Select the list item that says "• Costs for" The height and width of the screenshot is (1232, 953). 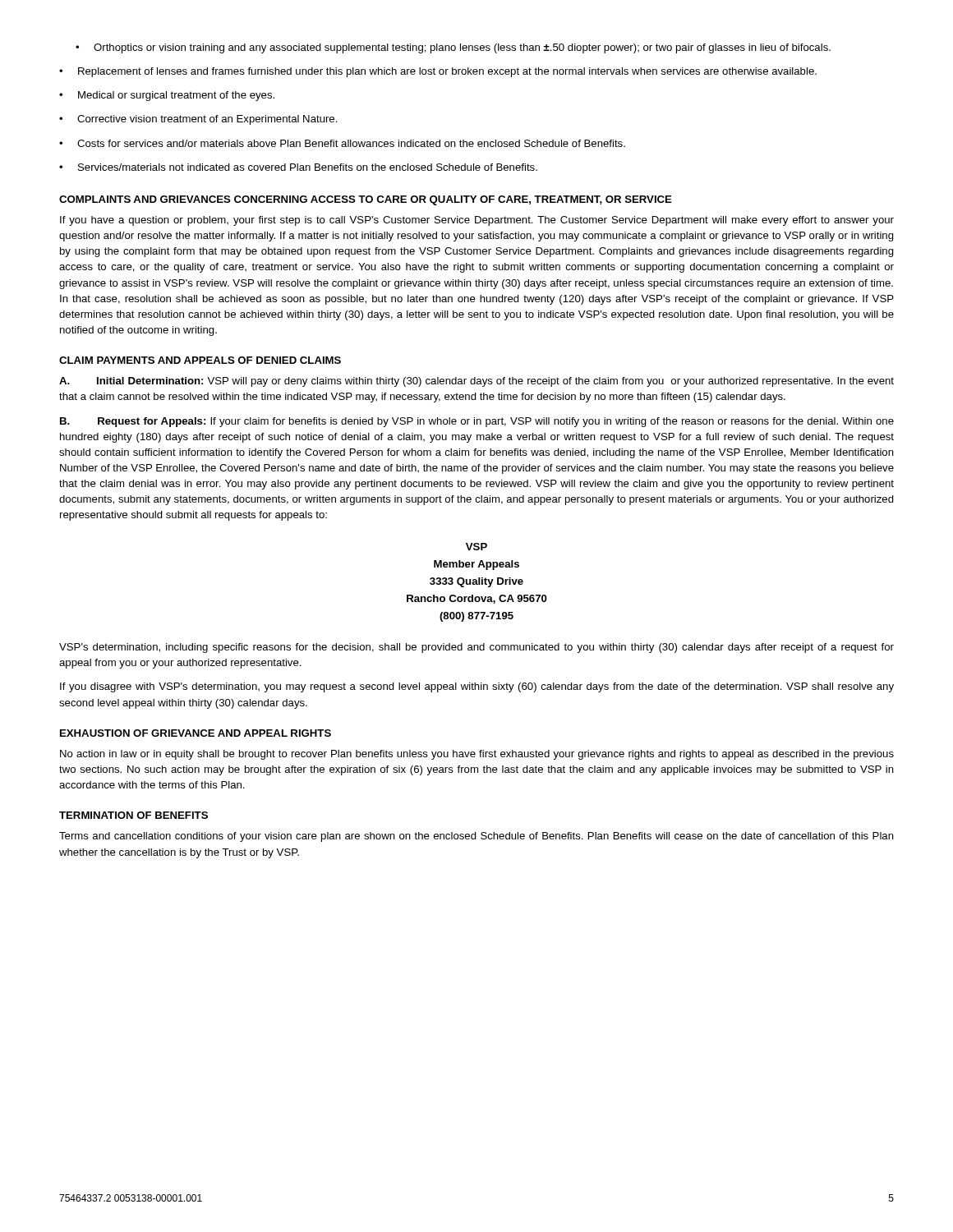pyautogui.click(x=476, y=143)
